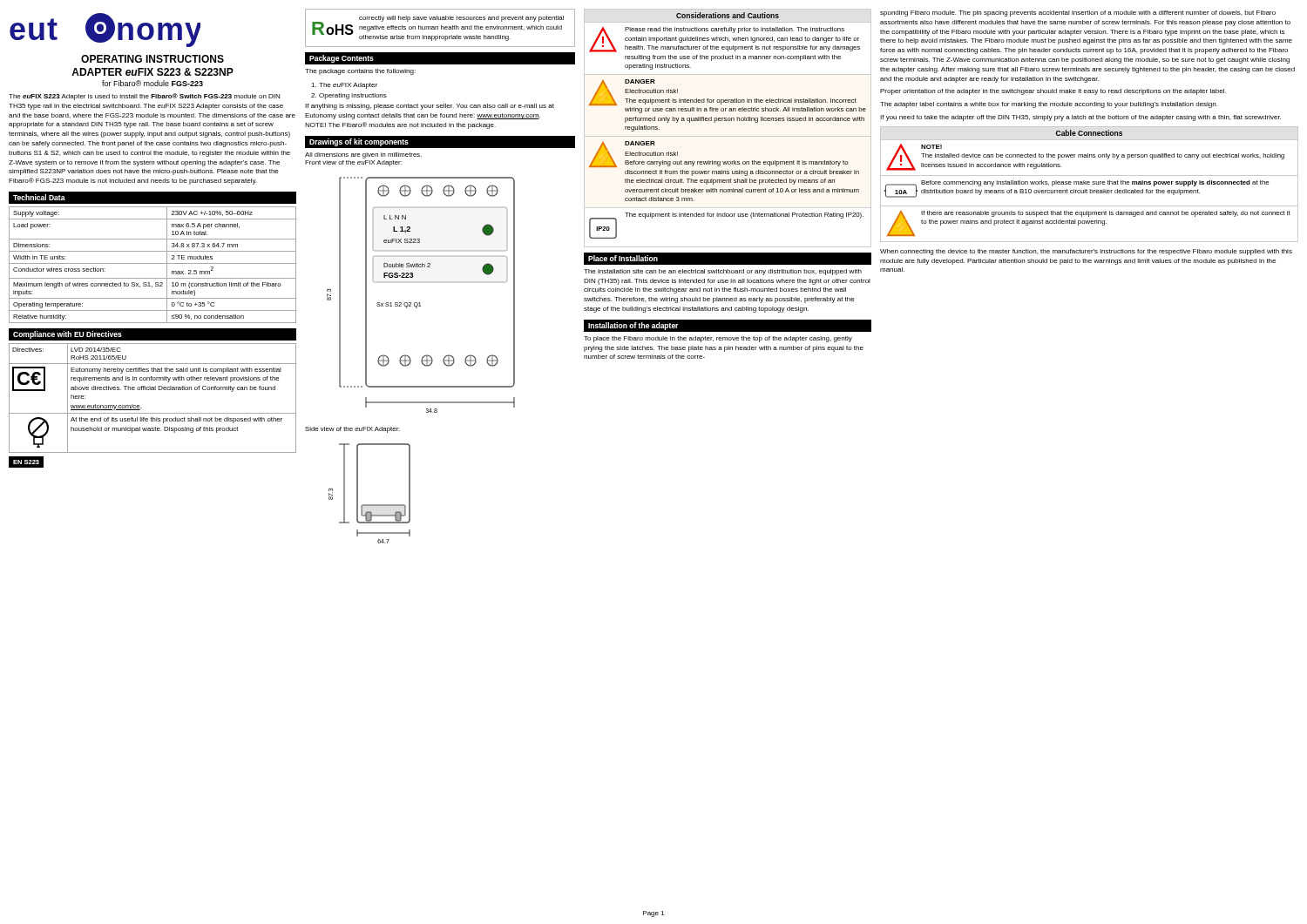Find "Package Contents" on this page

tap(341, 59)
